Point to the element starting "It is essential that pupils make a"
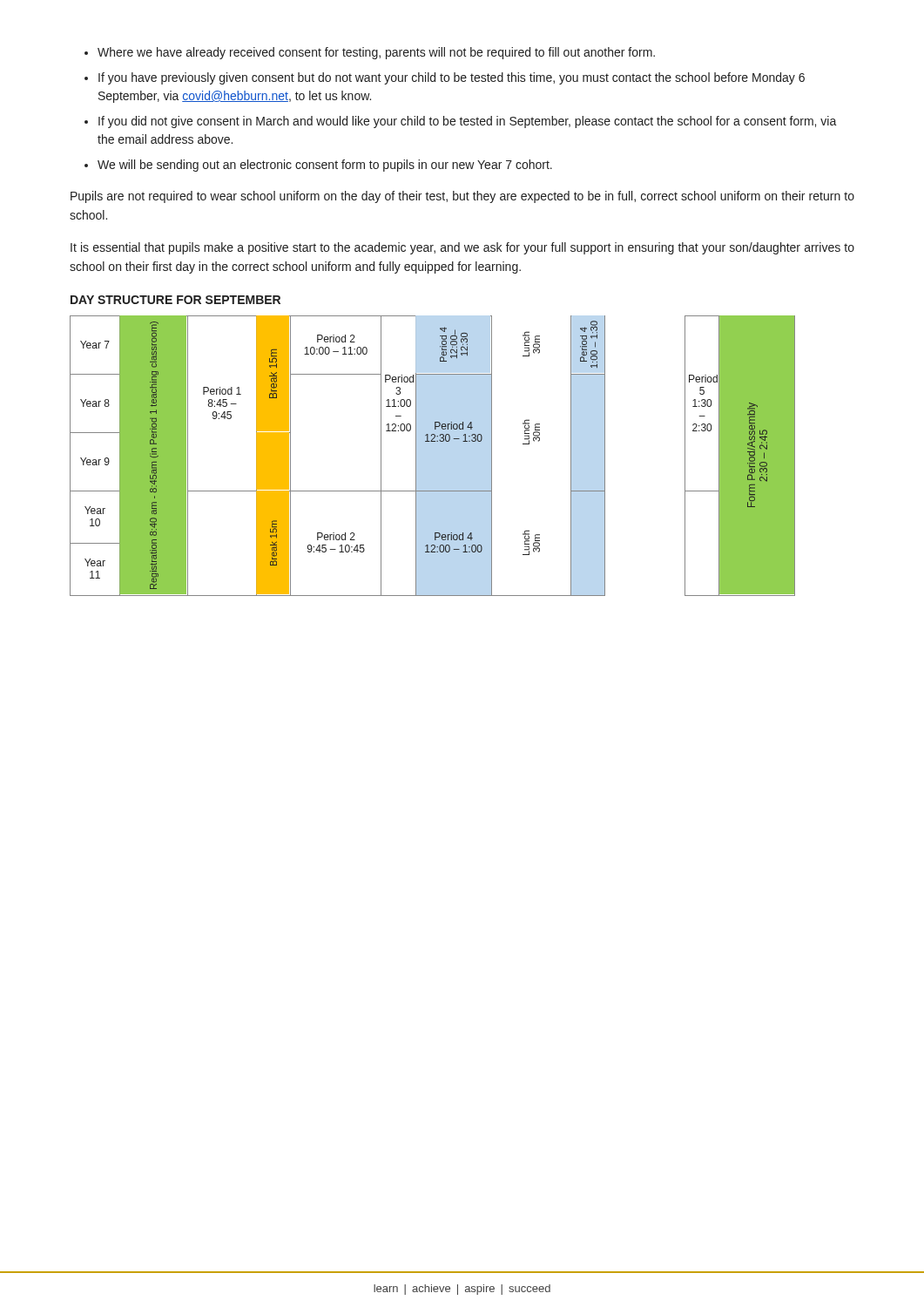The image size is (924, 1307). coord(462,257)
